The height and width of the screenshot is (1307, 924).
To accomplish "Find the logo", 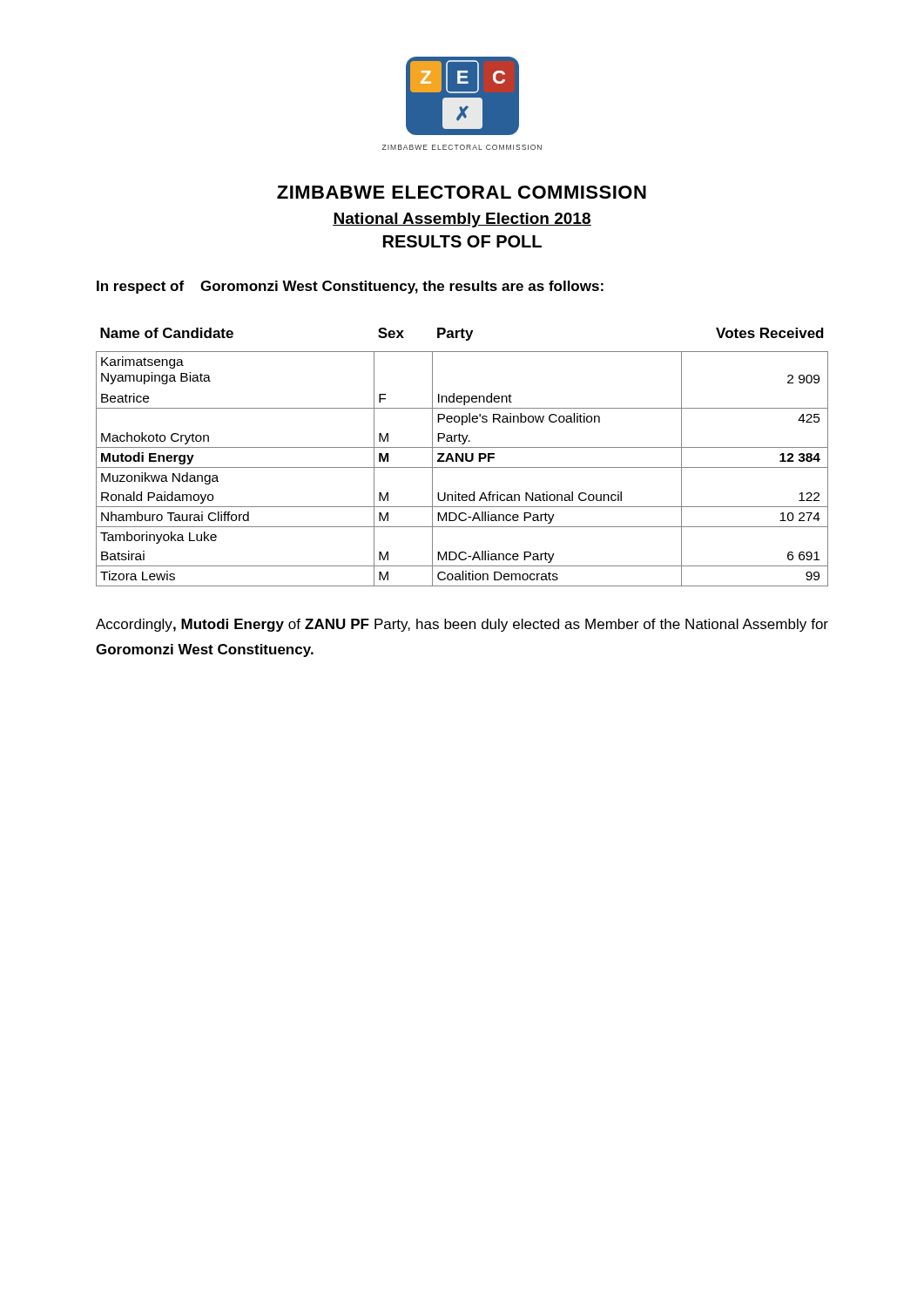I will (462, 111).
